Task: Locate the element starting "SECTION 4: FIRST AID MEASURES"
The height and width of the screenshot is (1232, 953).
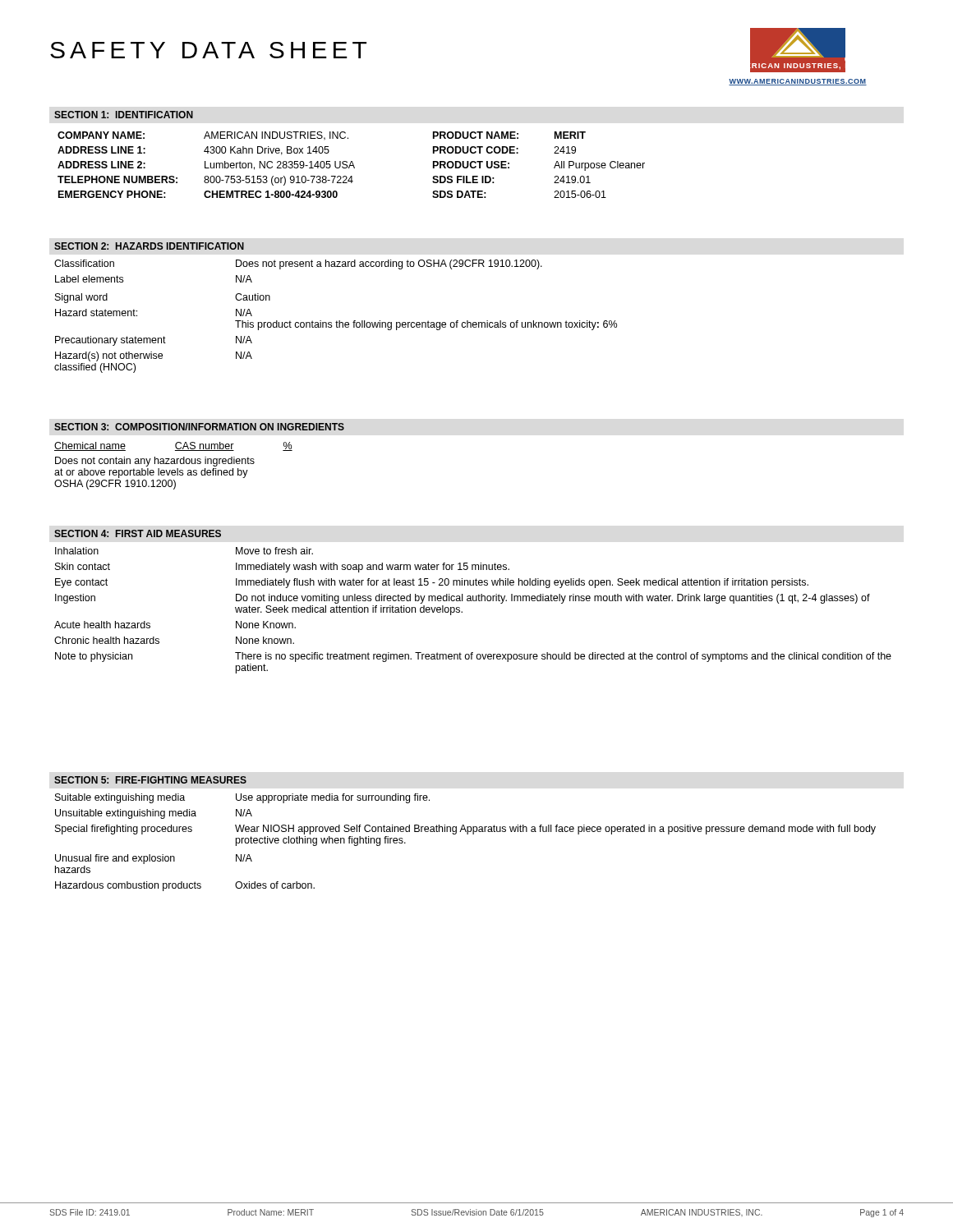Action: point(138,534)
